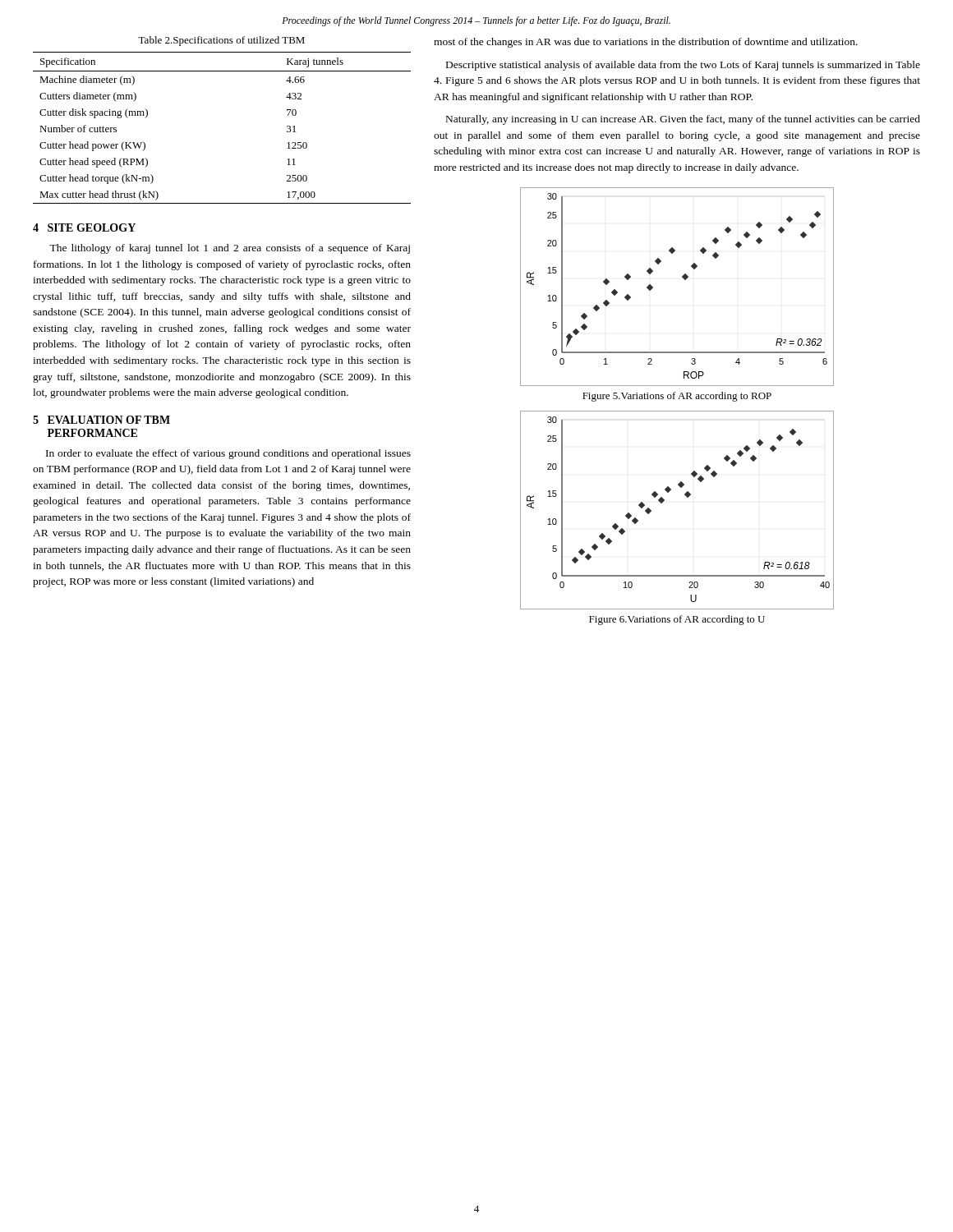Point to "5 EVALUATION OF TBM PERFORMANCE"
953x1232 pixels.
102,426
